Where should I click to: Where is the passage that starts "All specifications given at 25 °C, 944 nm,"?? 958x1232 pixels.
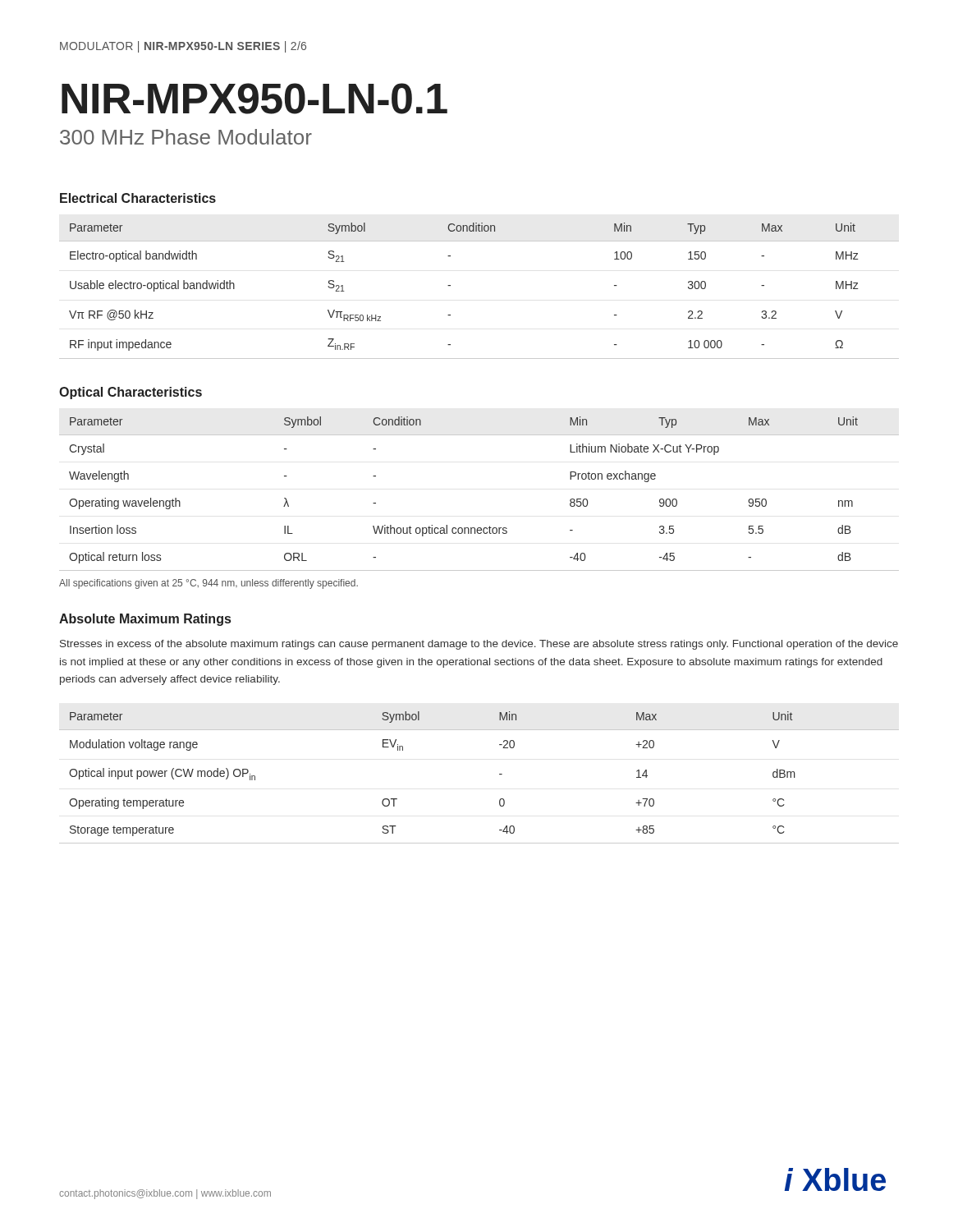point(209,583)
